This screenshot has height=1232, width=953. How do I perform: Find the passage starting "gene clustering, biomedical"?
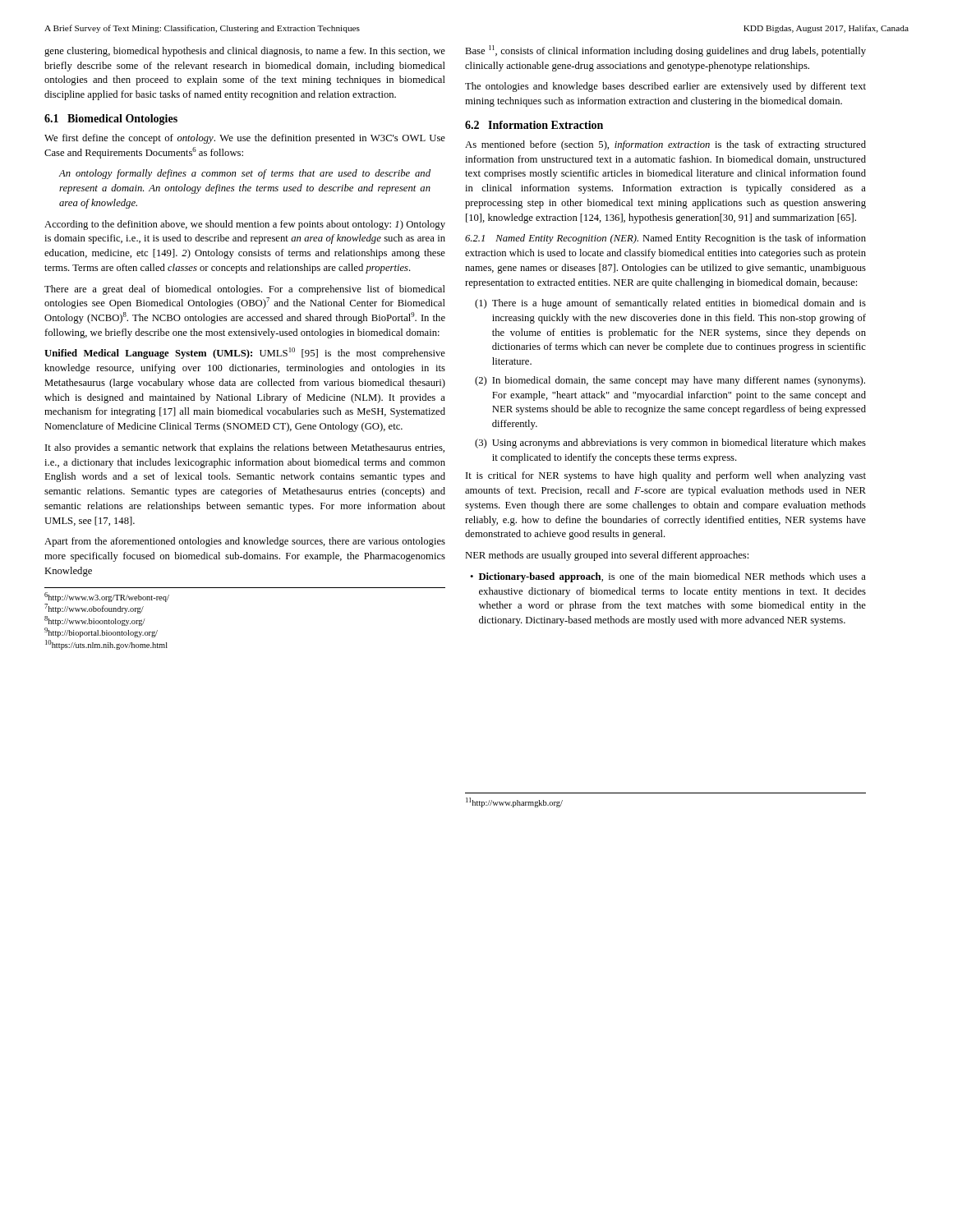tap(245, 73)
